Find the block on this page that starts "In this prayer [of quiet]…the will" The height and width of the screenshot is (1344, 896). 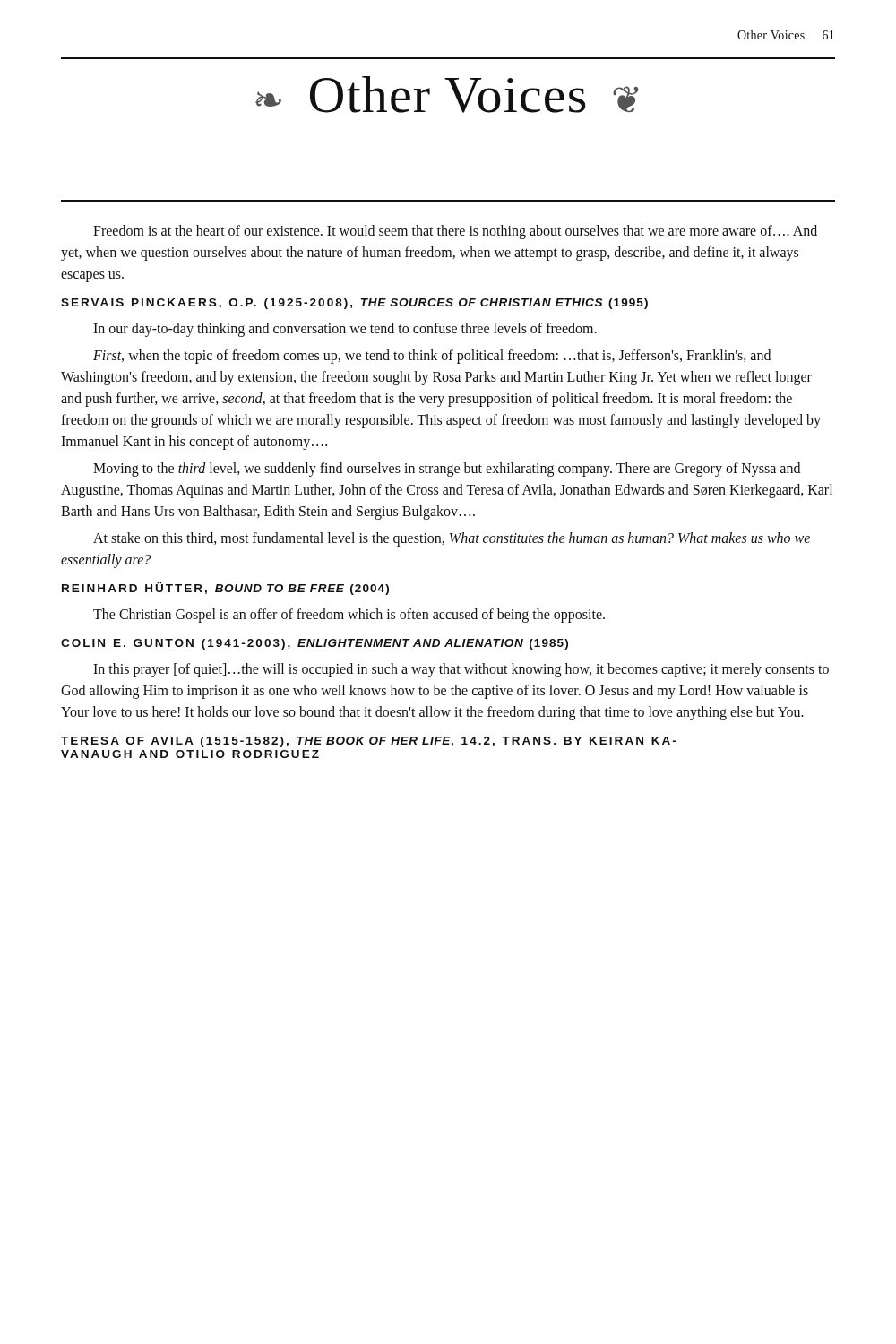coord(448,691)
